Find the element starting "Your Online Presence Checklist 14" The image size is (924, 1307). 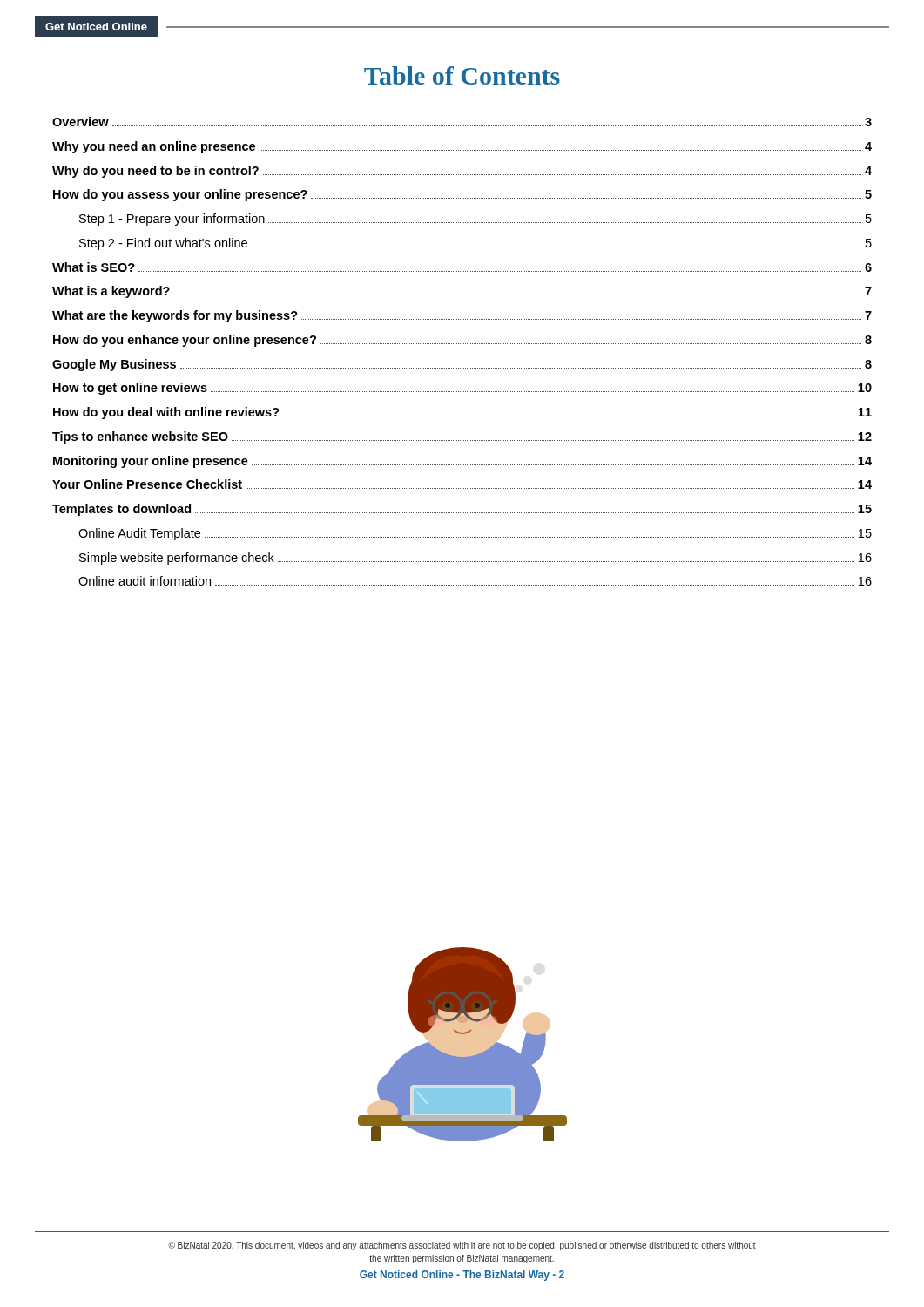(462, 485)
